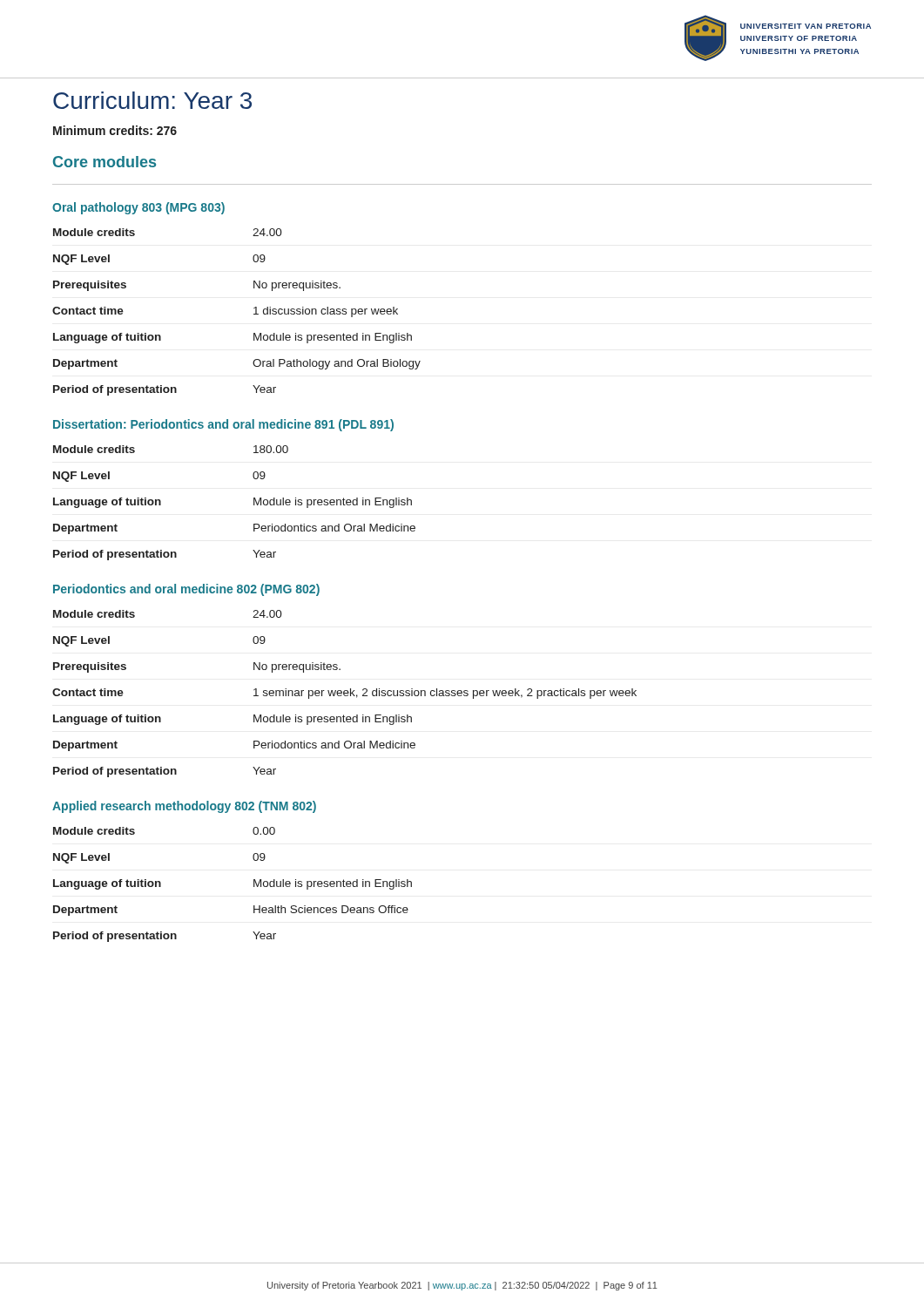This screenshot has width=924, height=1307.
Task: Click on the text starting "Dissertation: Periodontics and"
Action: click(x=223, y=425)
